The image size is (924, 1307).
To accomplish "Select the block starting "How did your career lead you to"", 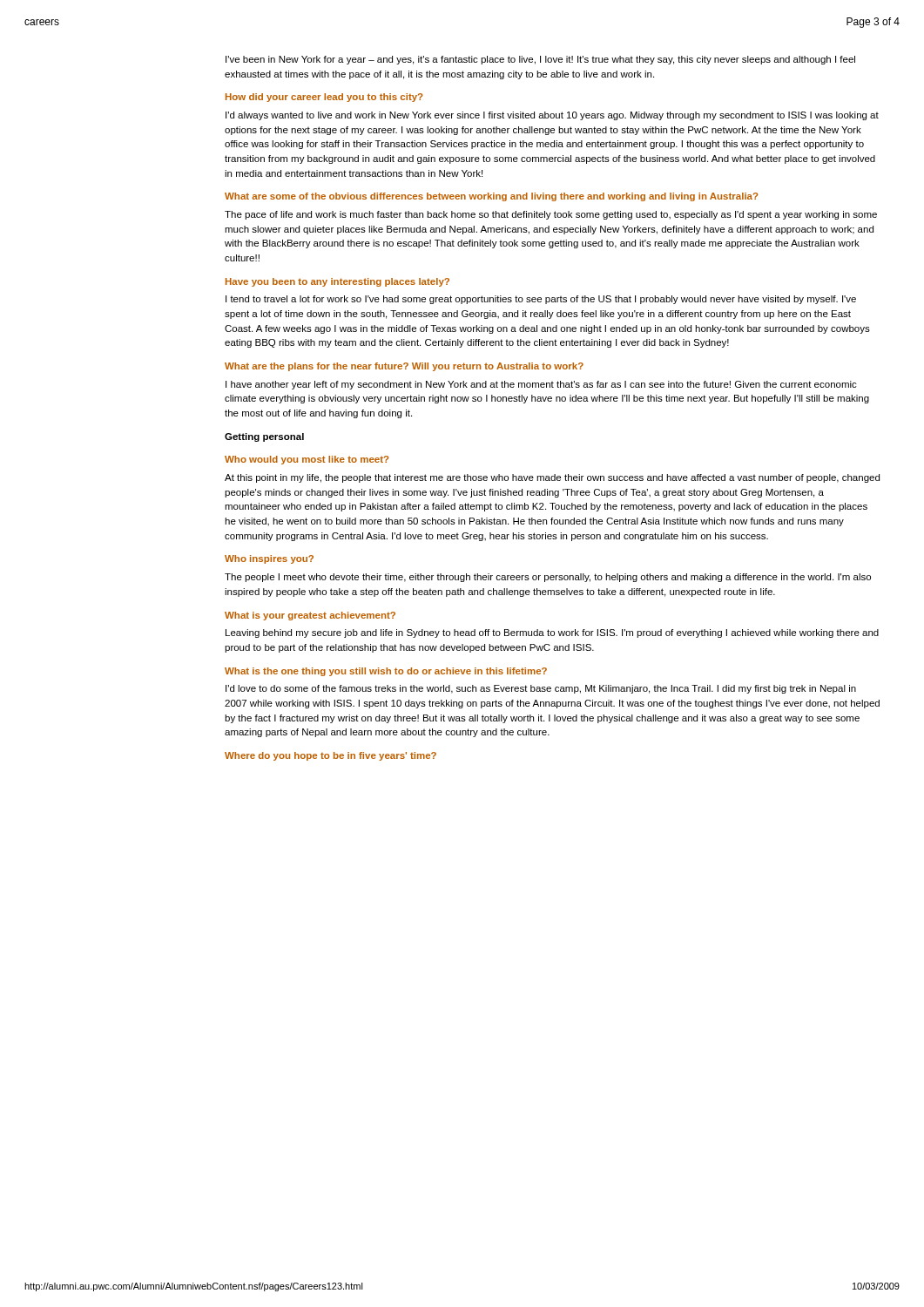I will pyautogui.click(x=324, y=97).
